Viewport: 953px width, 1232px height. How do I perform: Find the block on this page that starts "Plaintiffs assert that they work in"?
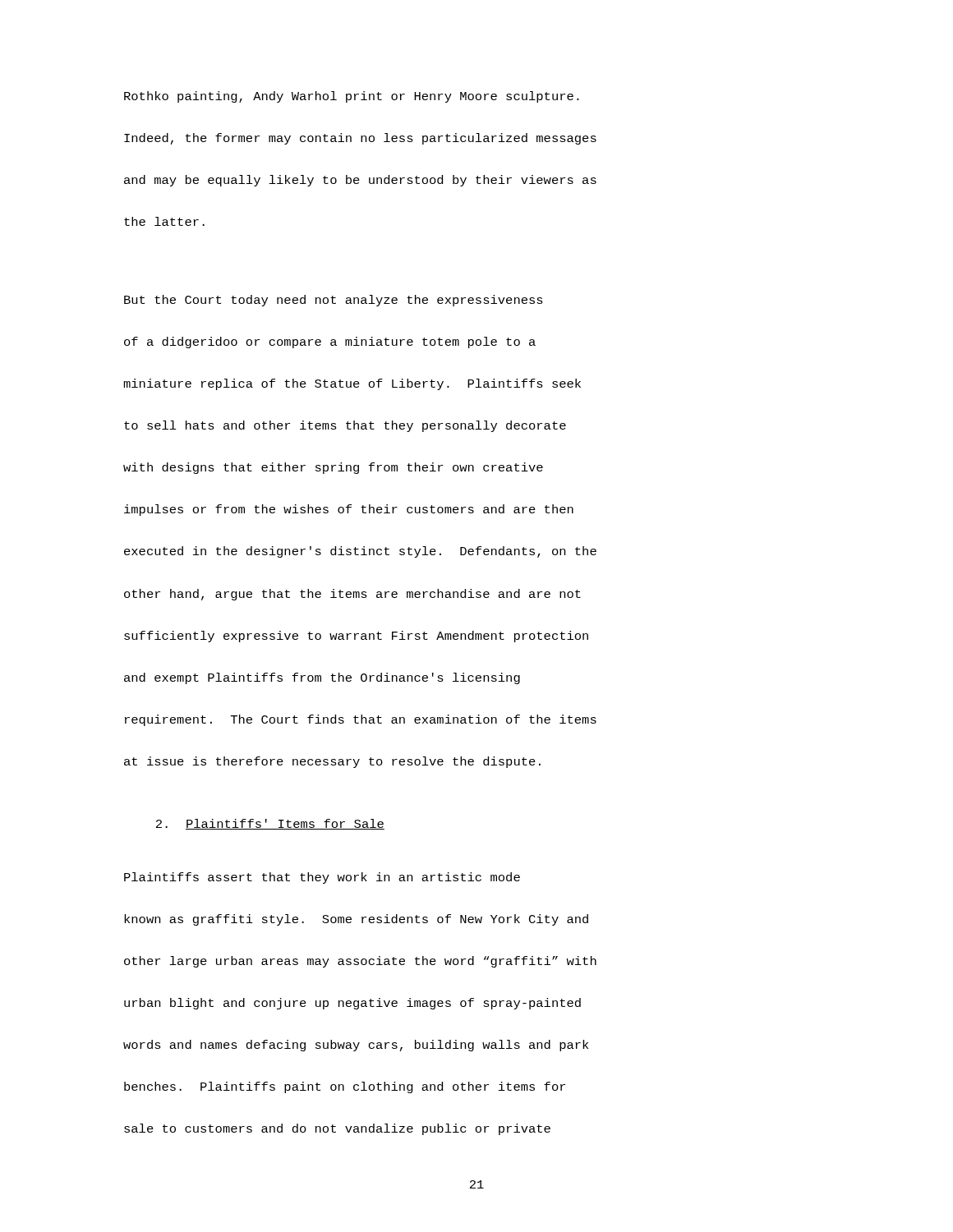point(360,1014)
